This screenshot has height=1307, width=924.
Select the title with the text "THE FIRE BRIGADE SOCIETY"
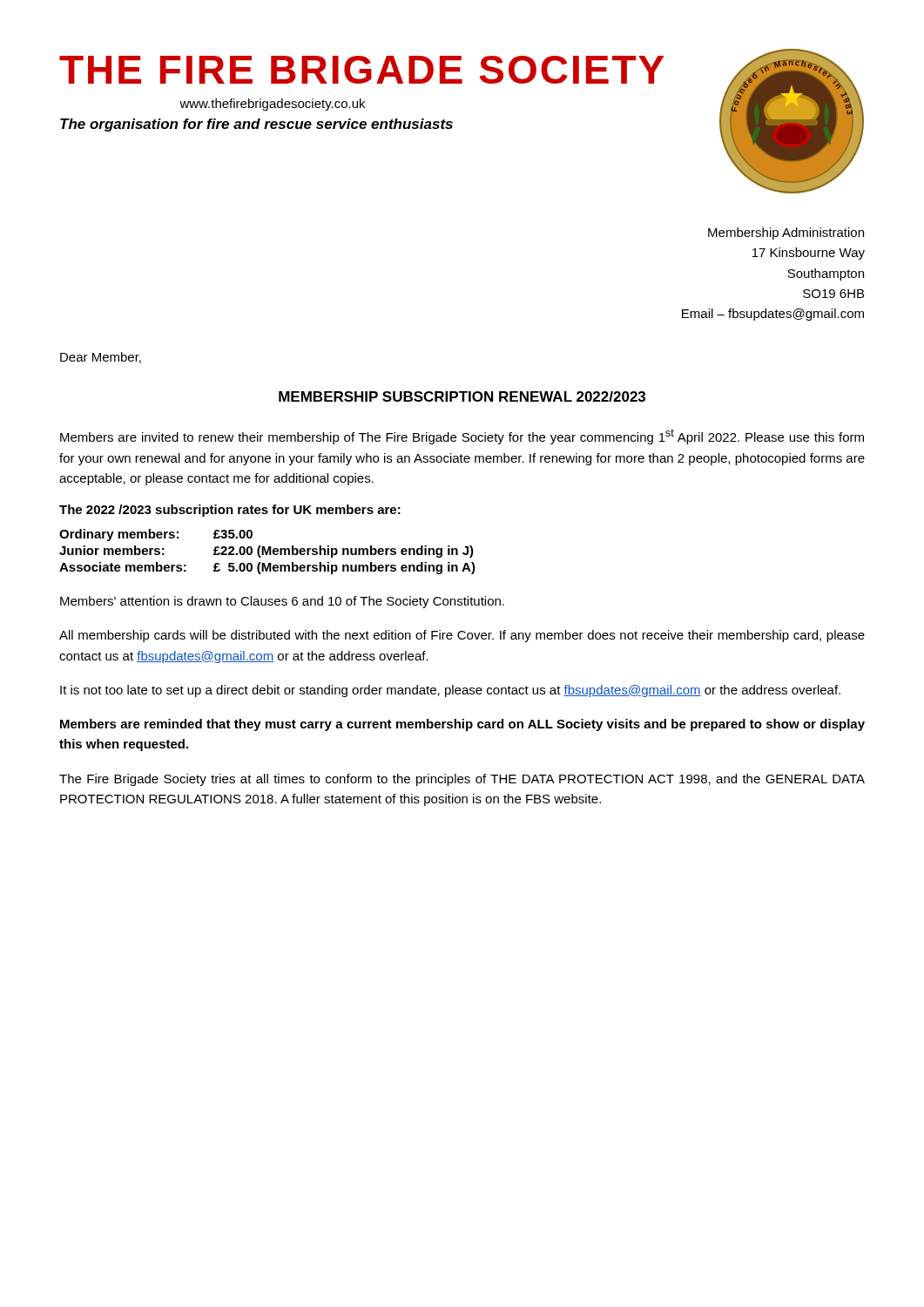363,70
